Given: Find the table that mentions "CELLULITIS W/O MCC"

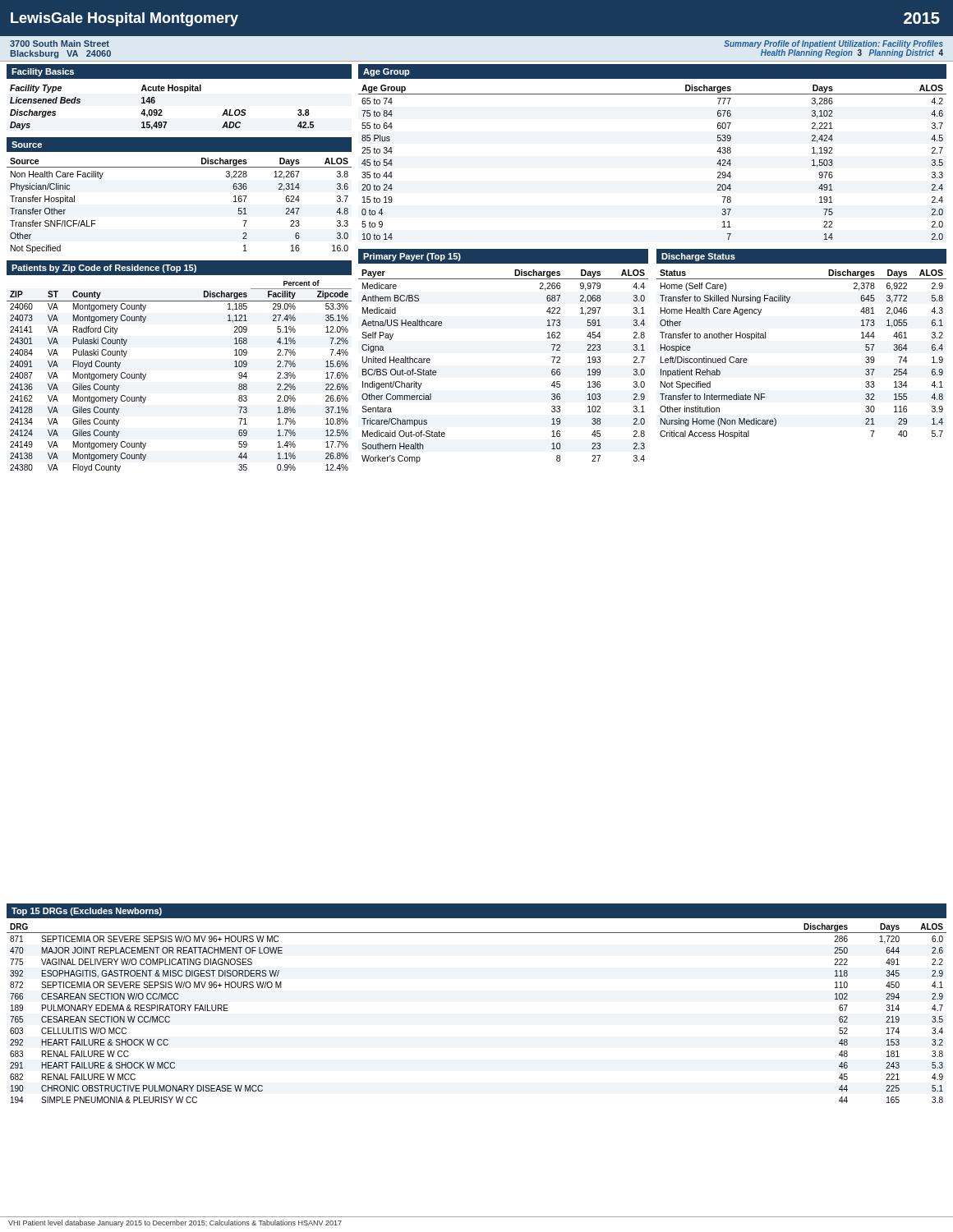Looking at the screenshot, I should pos(476,1013).
